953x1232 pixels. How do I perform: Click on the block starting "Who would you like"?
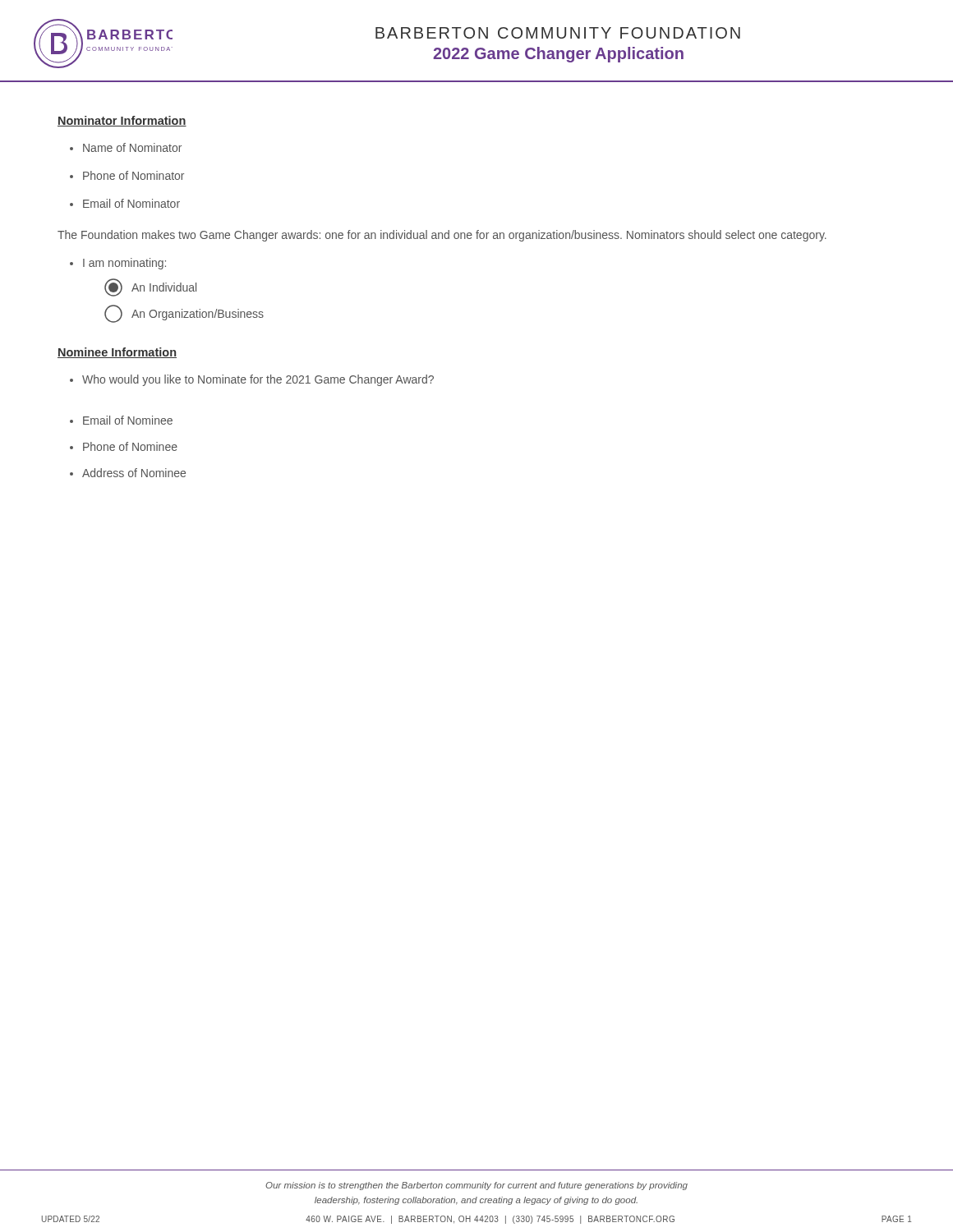(x=258, y=380)
